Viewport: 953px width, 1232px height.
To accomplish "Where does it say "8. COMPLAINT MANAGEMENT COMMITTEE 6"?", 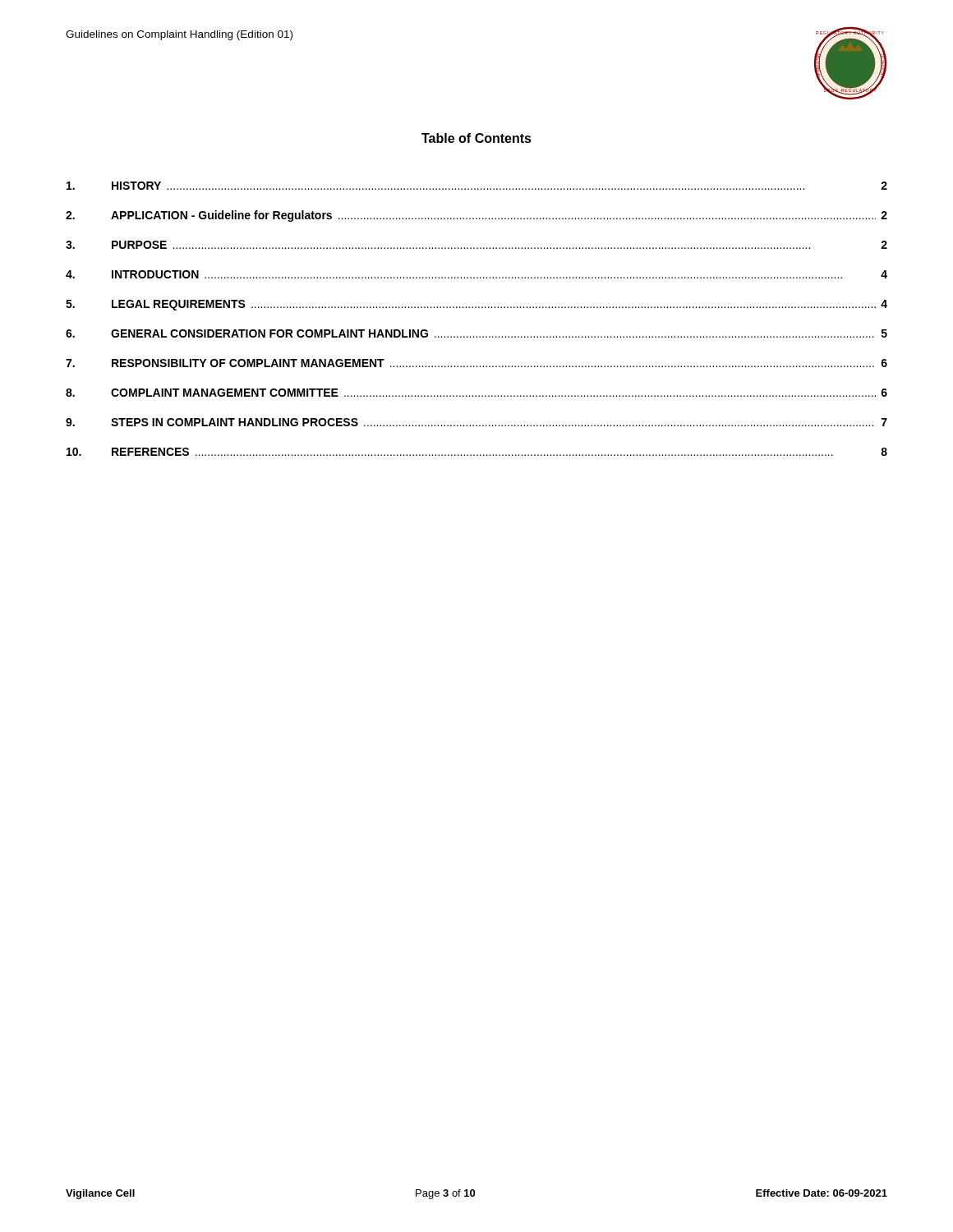I will click(x=476, y=393).
